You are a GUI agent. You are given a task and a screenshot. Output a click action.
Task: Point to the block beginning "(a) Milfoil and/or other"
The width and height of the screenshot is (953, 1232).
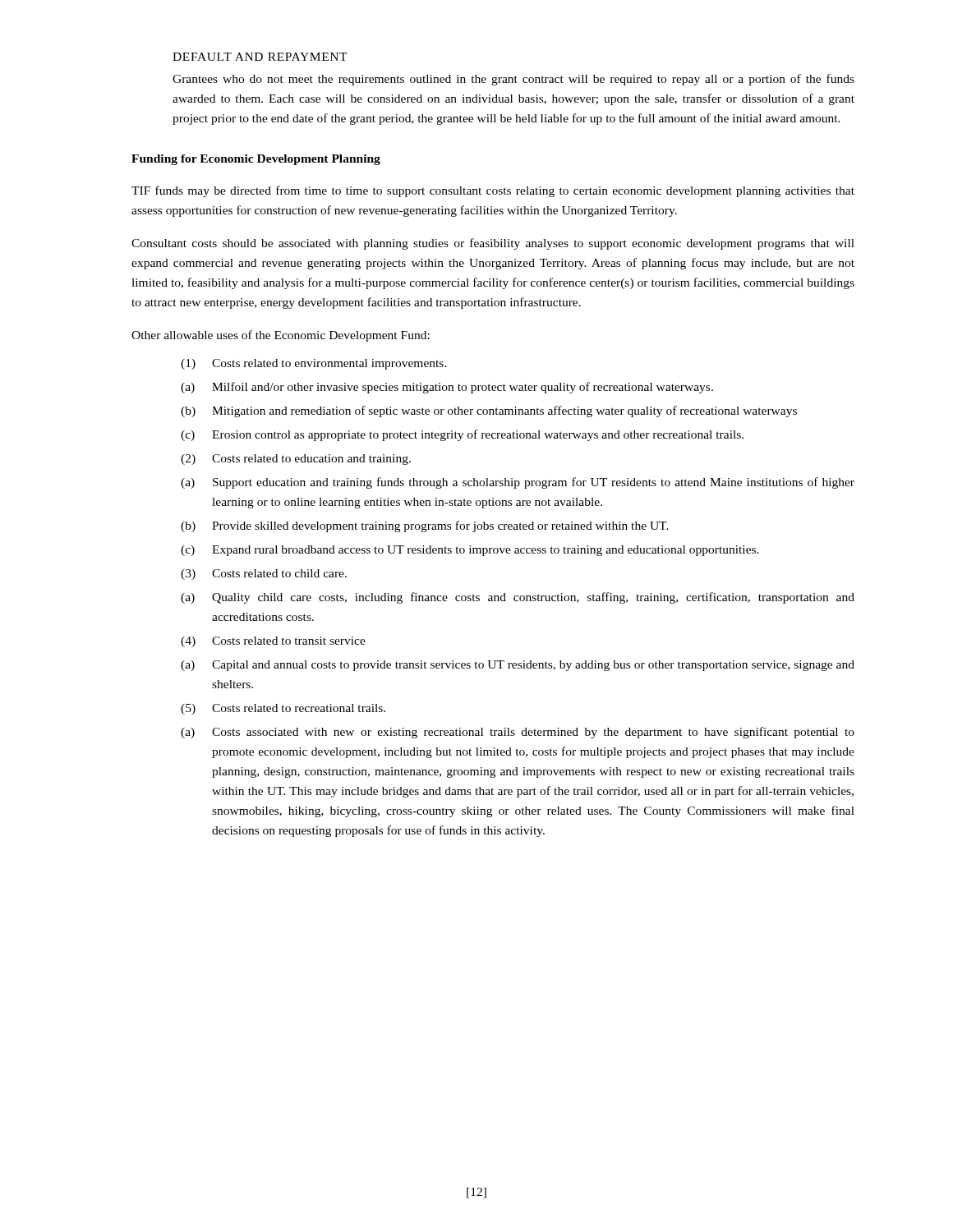click(518, 387)
